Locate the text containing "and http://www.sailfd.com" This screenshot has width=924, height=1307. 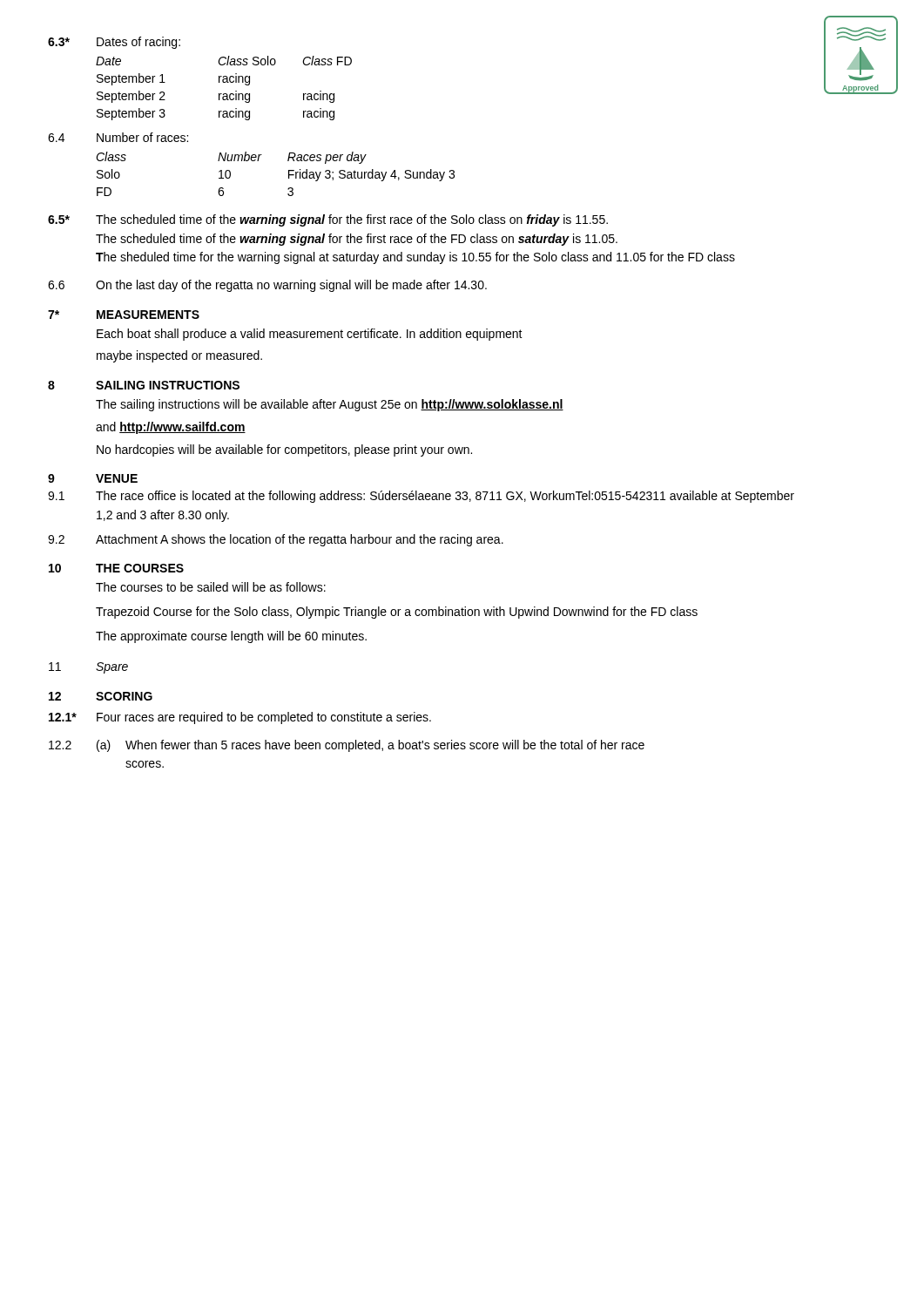[170, 427]
